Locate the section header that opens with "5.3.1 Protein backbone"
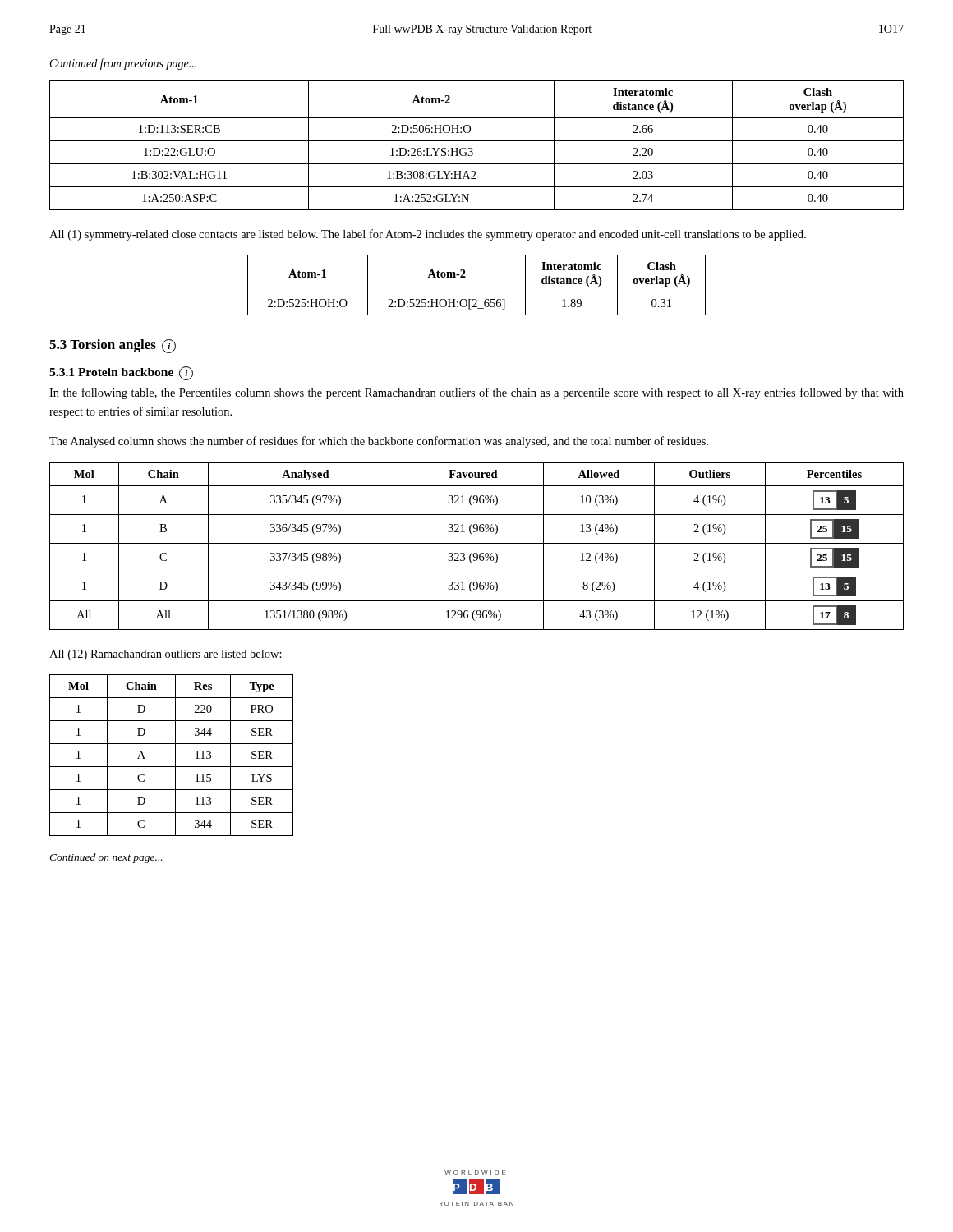Image resolution: width=953 pixels, height=1232 pixels. pyautogui.click(x=121, y=373)
